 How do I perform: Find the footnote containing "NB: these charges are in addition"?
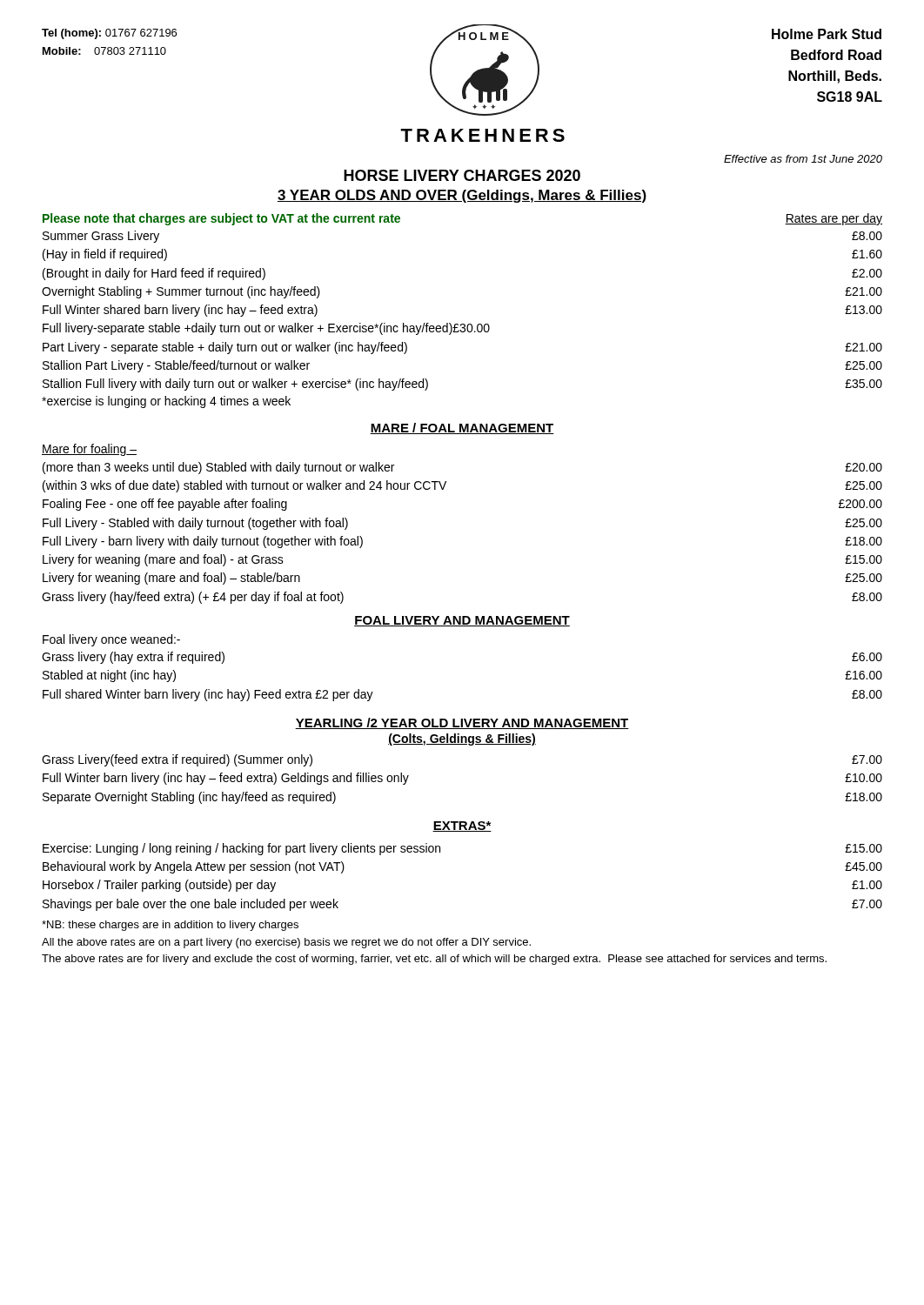click(x=435, y=941)
